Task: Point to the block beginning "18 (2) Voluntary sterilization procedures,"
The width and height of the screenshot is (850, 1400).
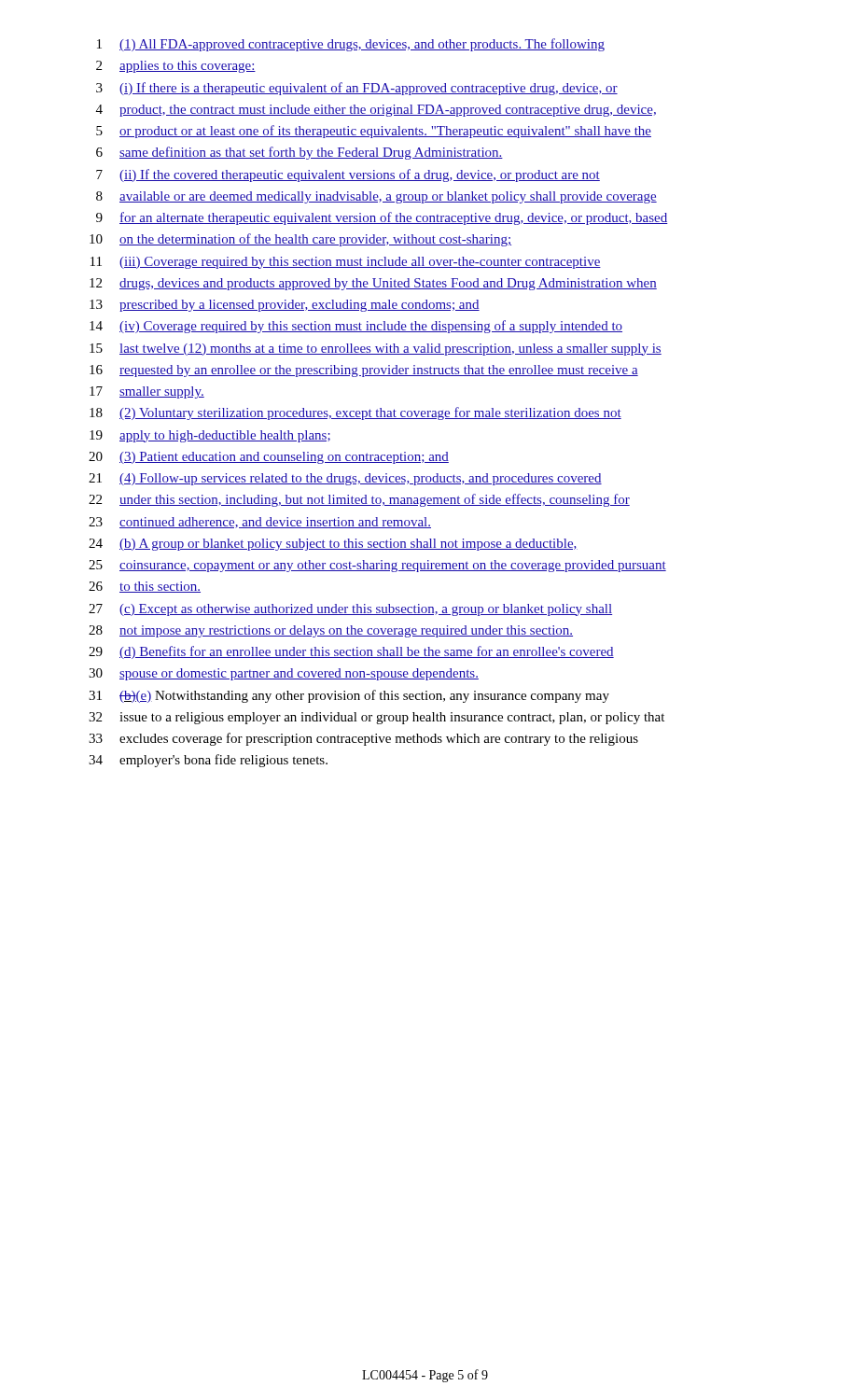Action: [x=431, y=424]
